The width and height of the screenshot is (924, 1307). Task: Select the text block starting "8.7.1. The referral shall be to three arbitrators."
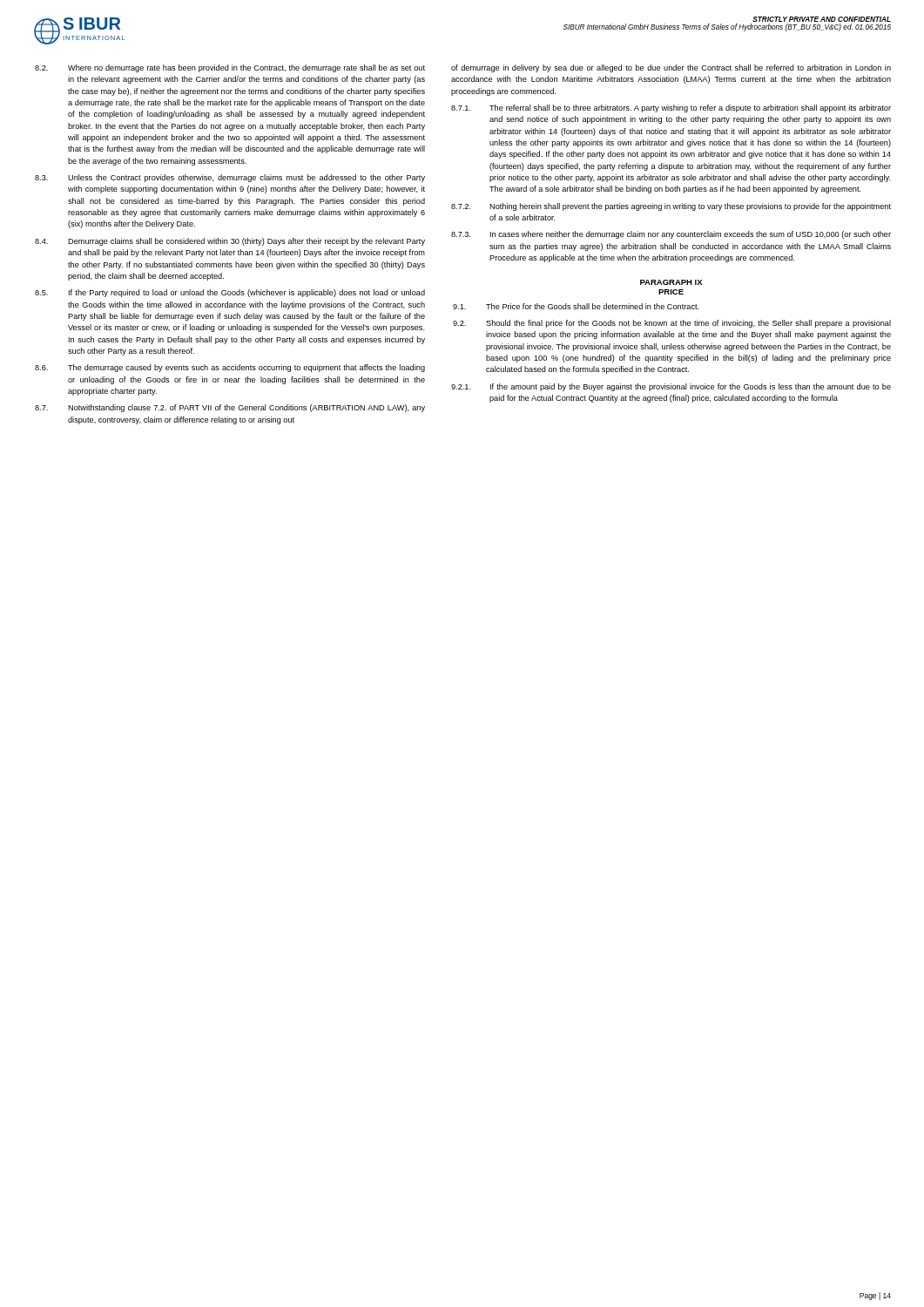pos(671,149)
